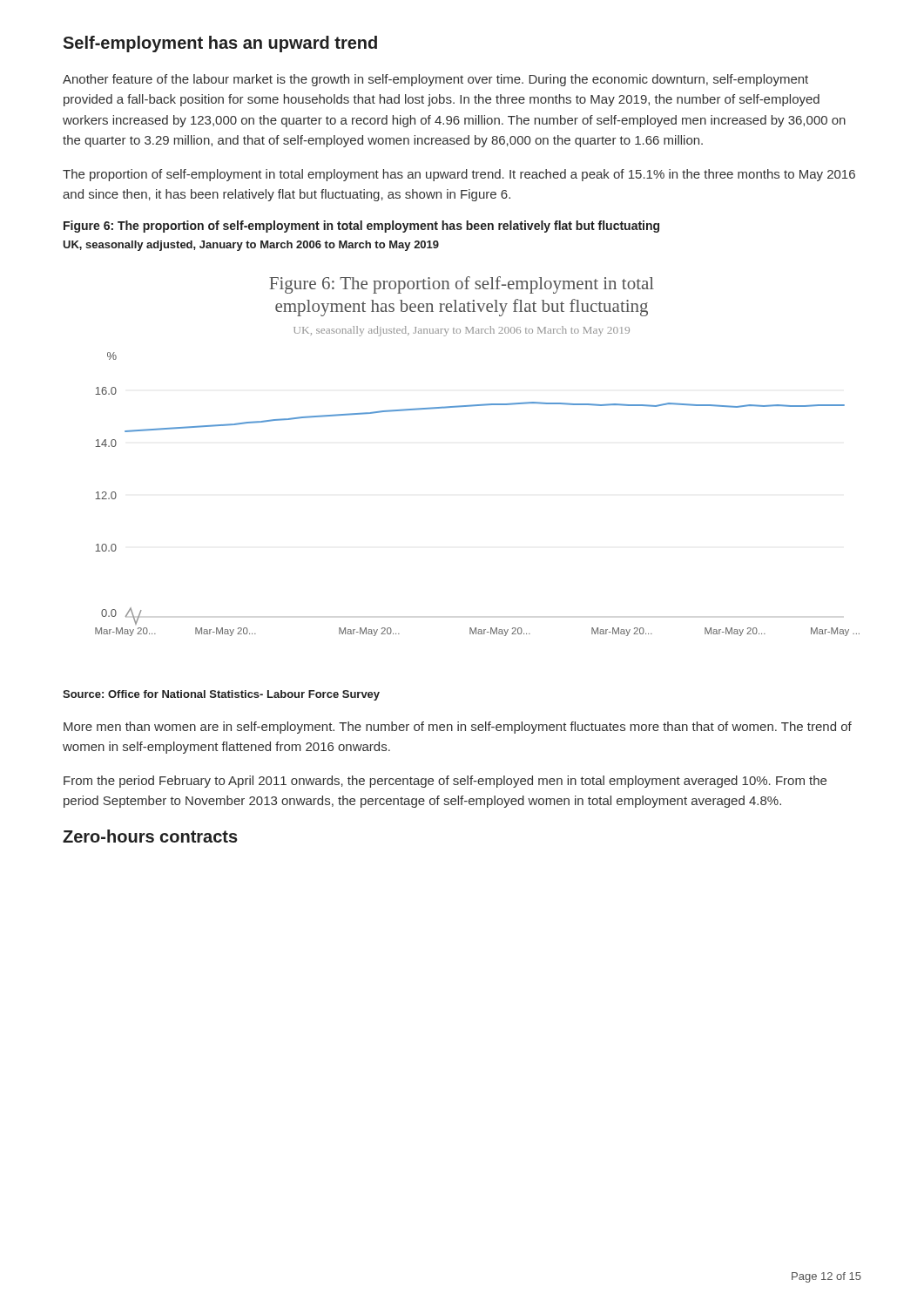Viewport: 924px width, 1307px height.
Task: Select the section header with the text "Zero-hours contracts"
Action: 150,836
